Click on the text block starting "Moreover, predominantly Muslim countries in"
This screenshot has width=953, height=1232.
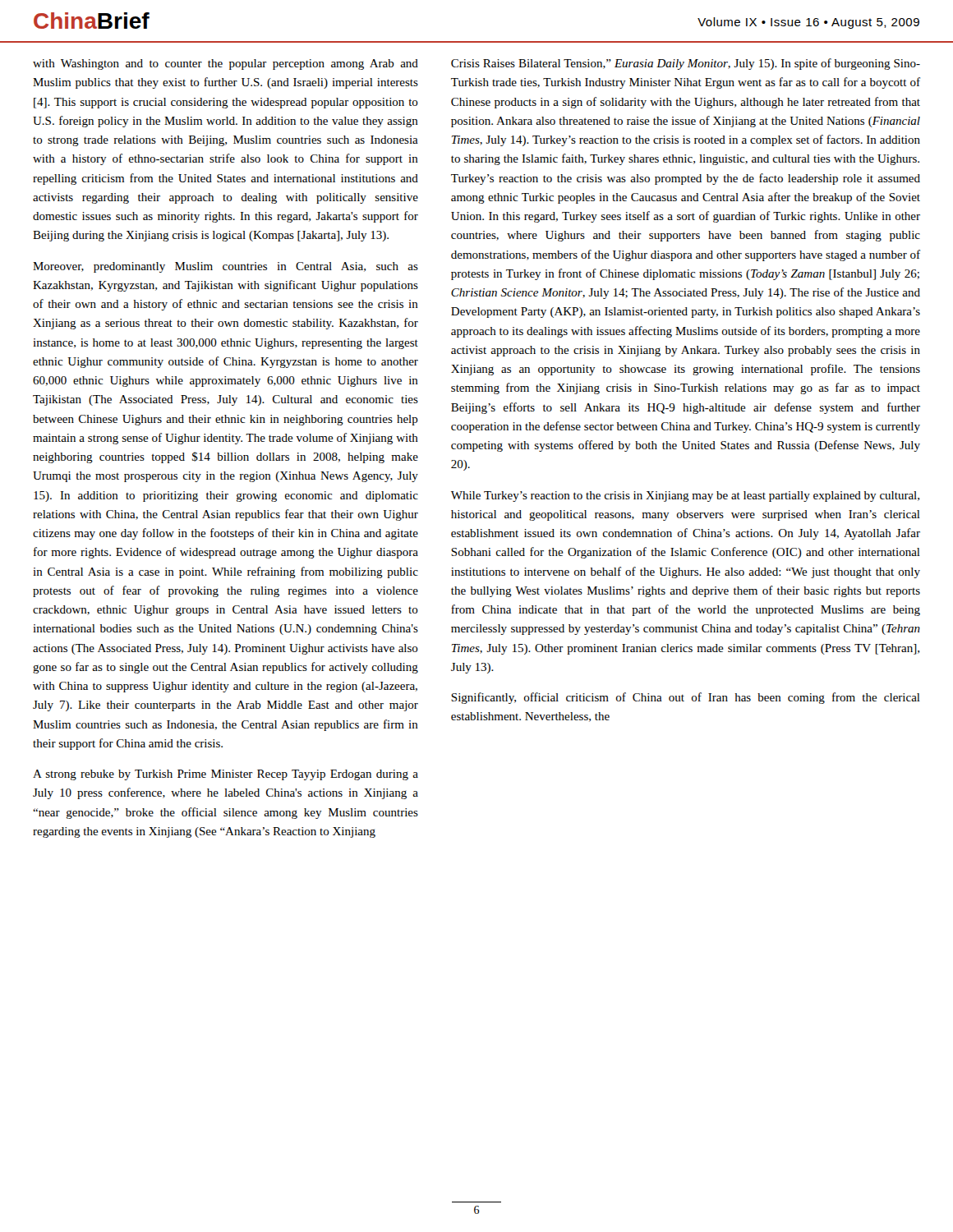[x=225, y=504]
